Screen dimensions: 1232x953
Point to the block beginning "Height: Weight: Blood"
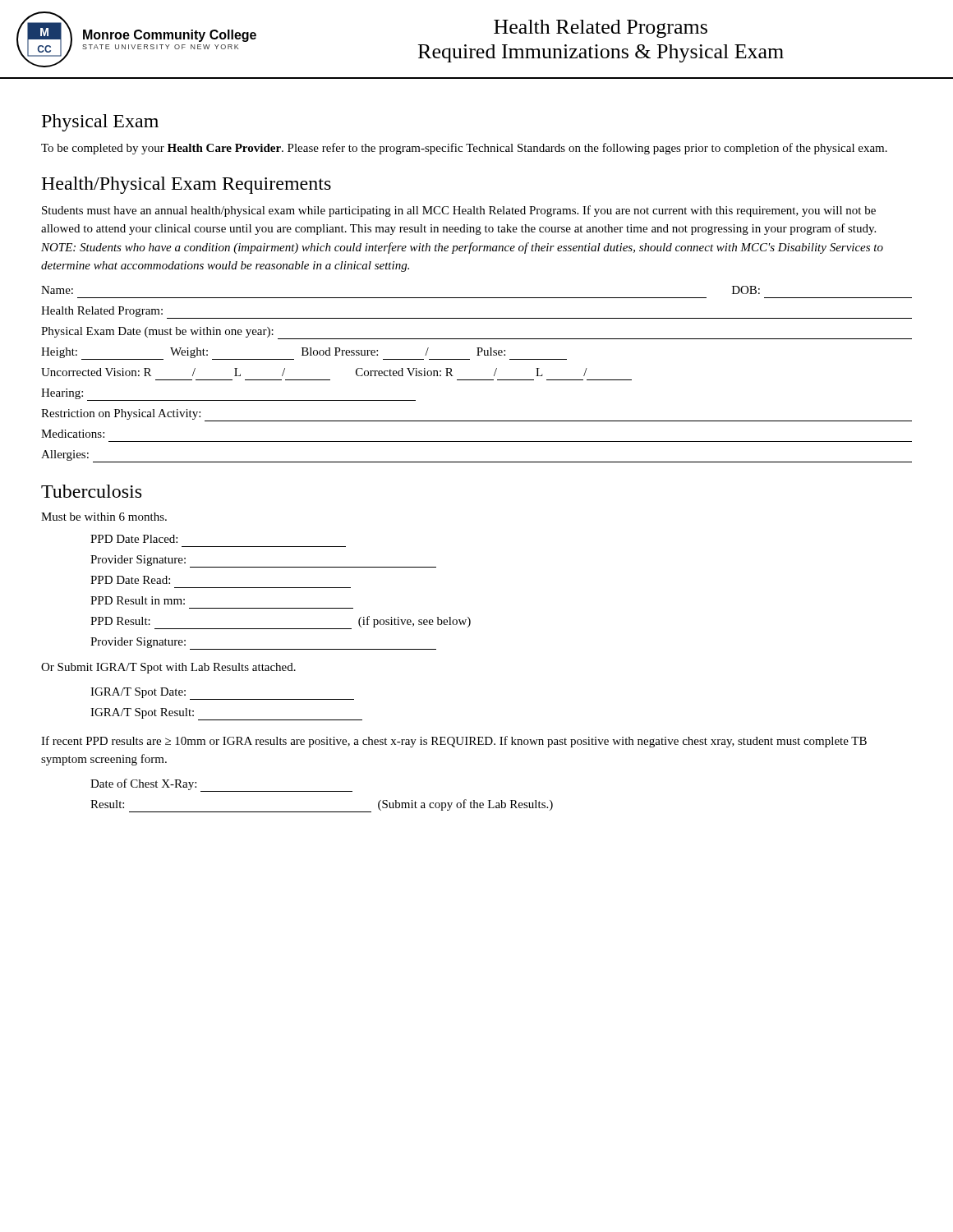point(304,352)
